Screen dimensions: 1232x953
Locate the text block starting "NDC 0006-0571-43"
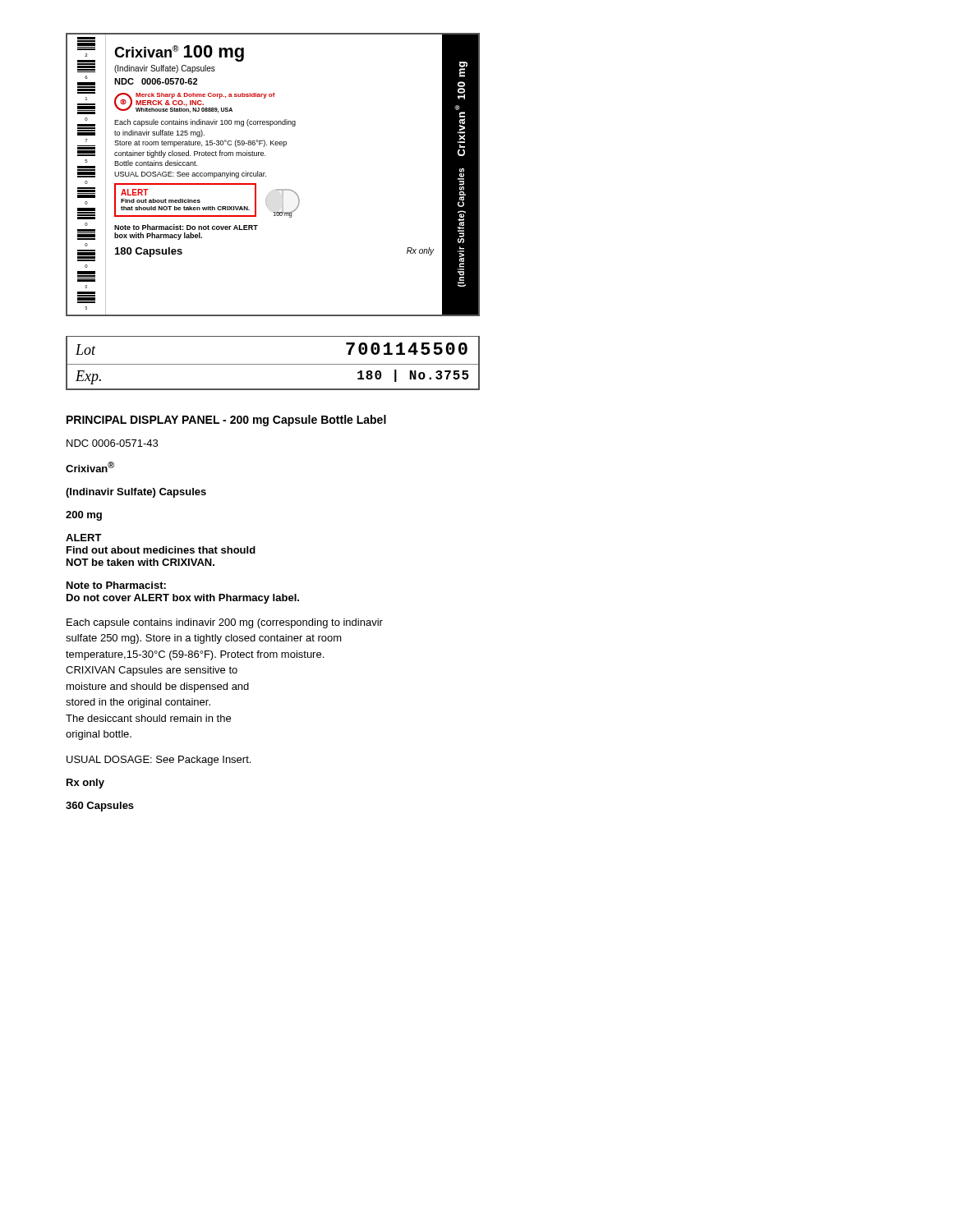pos(112,443)
